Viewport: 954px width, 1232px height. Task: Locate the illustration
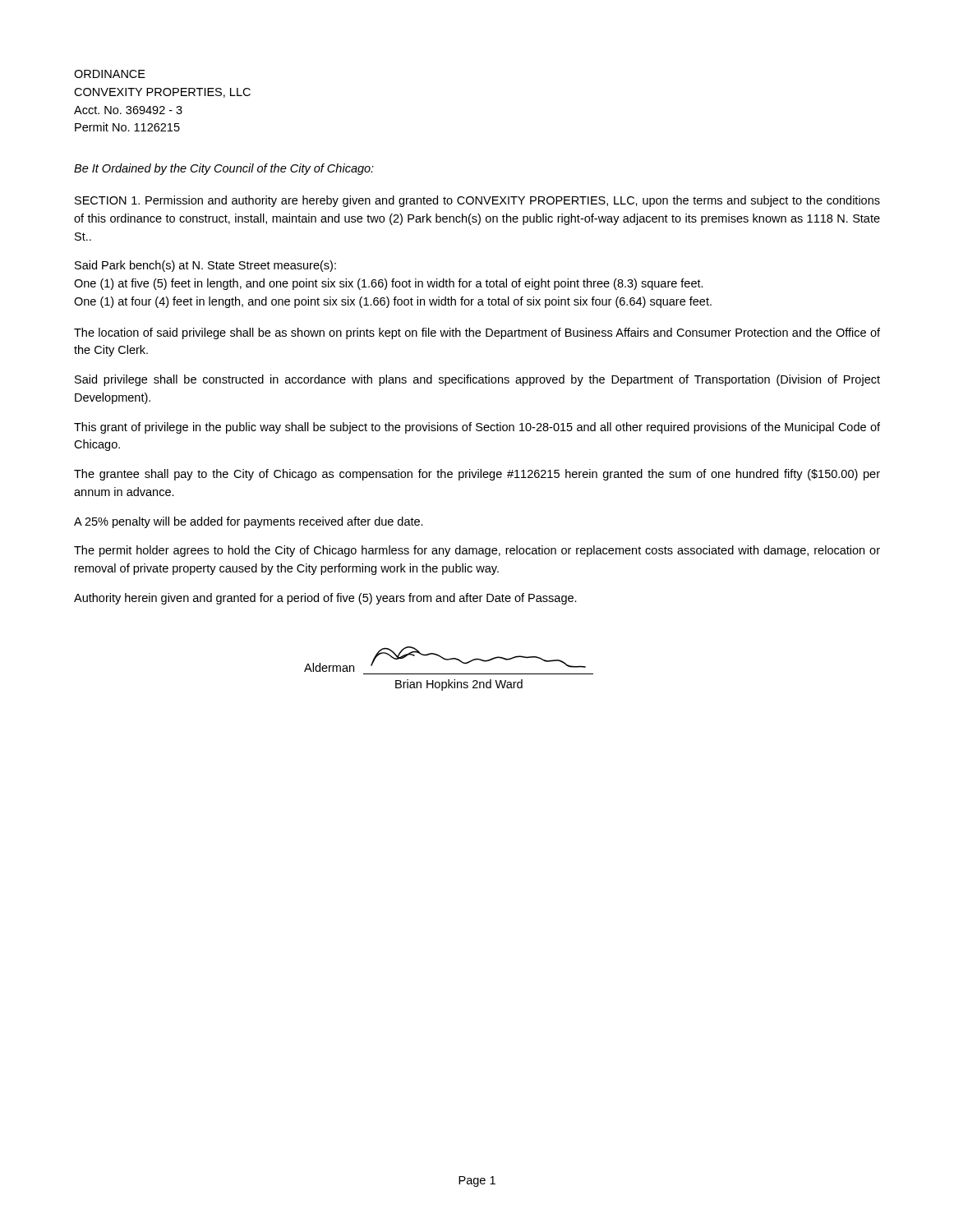(592, 652)
